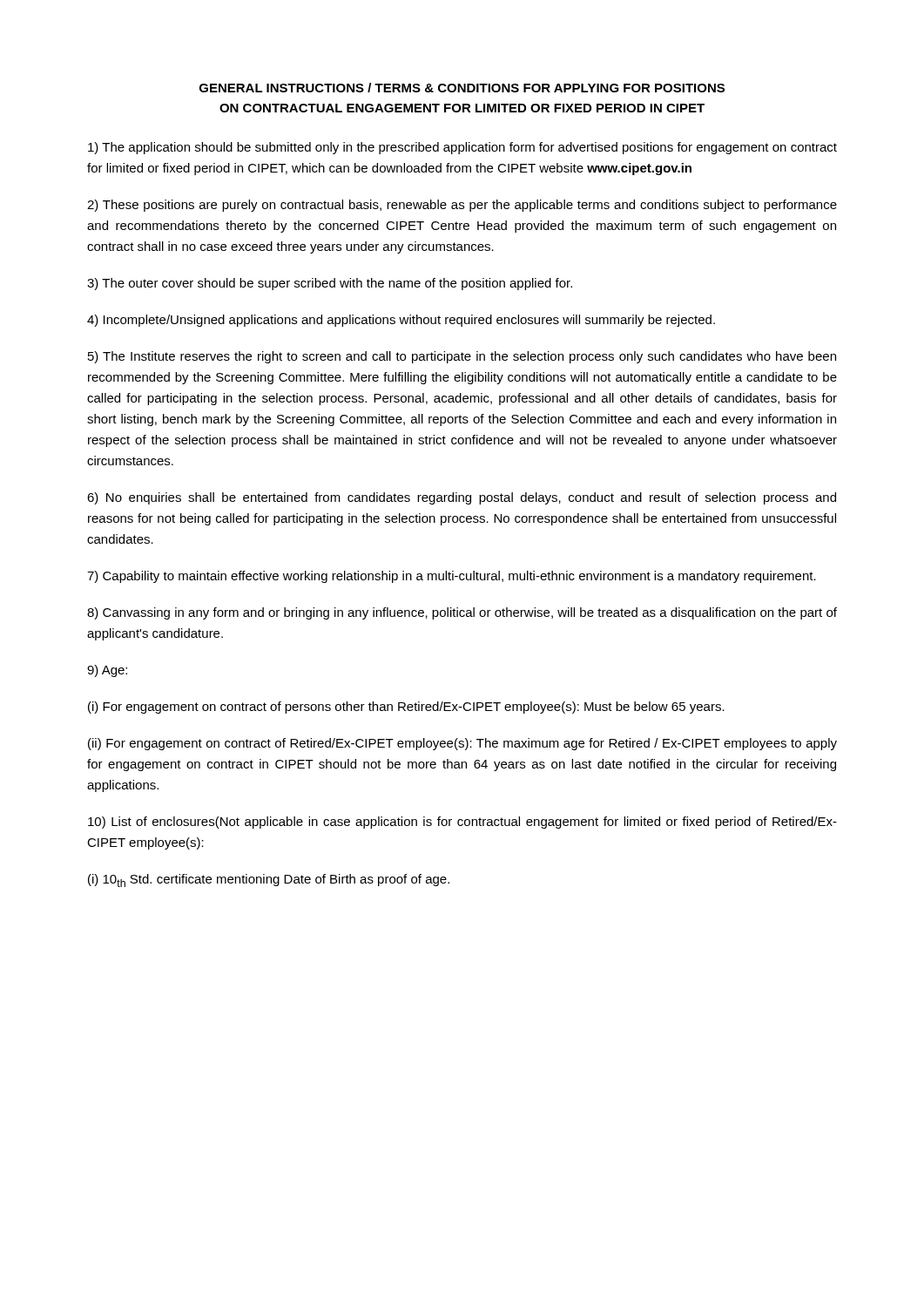
Task: Click on the text block that says "5) The Institute reserves the right"
Action: pyautogui.click(x=462, y=408)
